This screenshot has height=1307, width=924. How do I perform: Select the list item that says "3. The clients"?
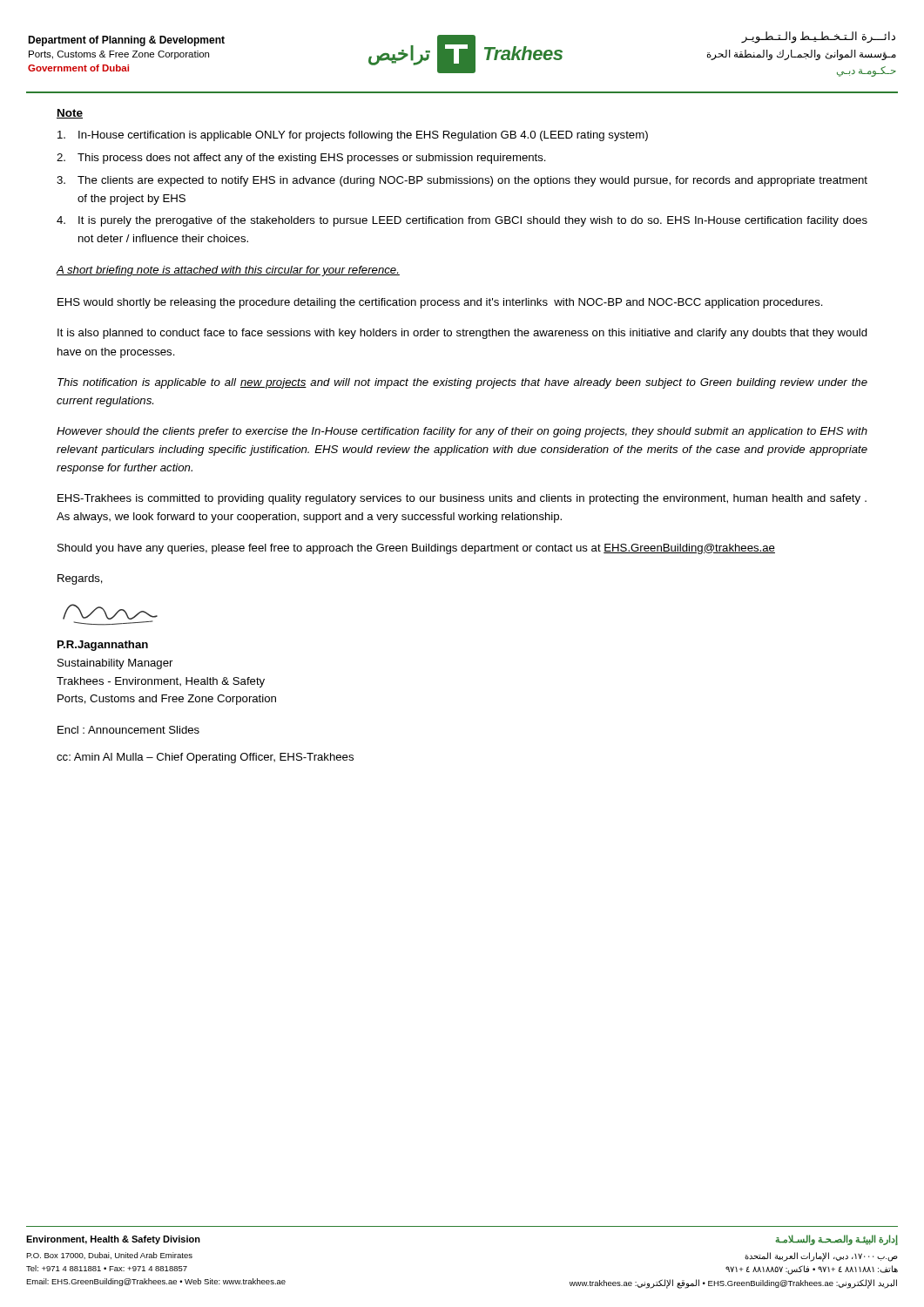[x=462, y=190]
